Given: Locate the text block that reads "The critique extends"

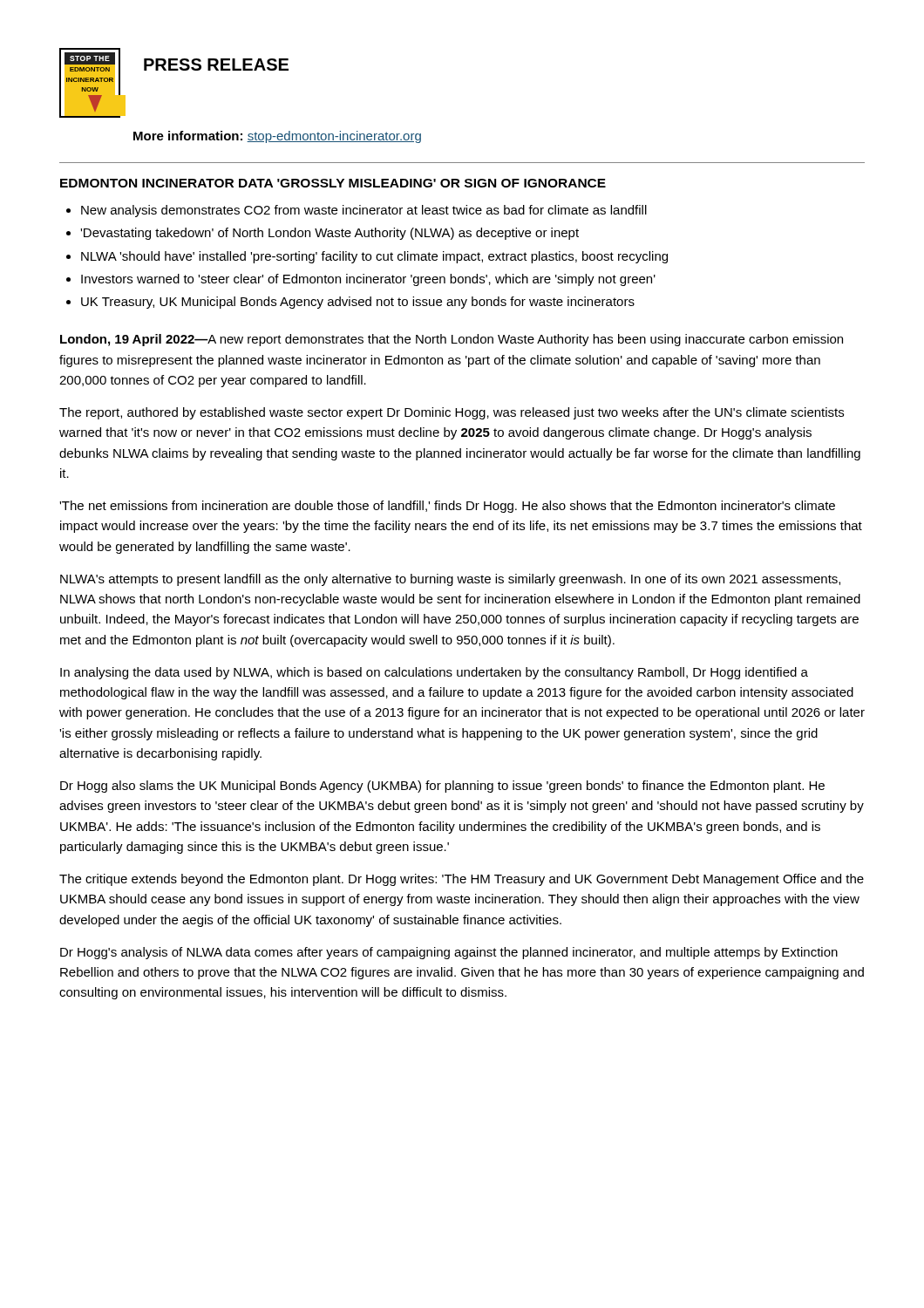Looking at the screenshot, I should click(462, 899).
